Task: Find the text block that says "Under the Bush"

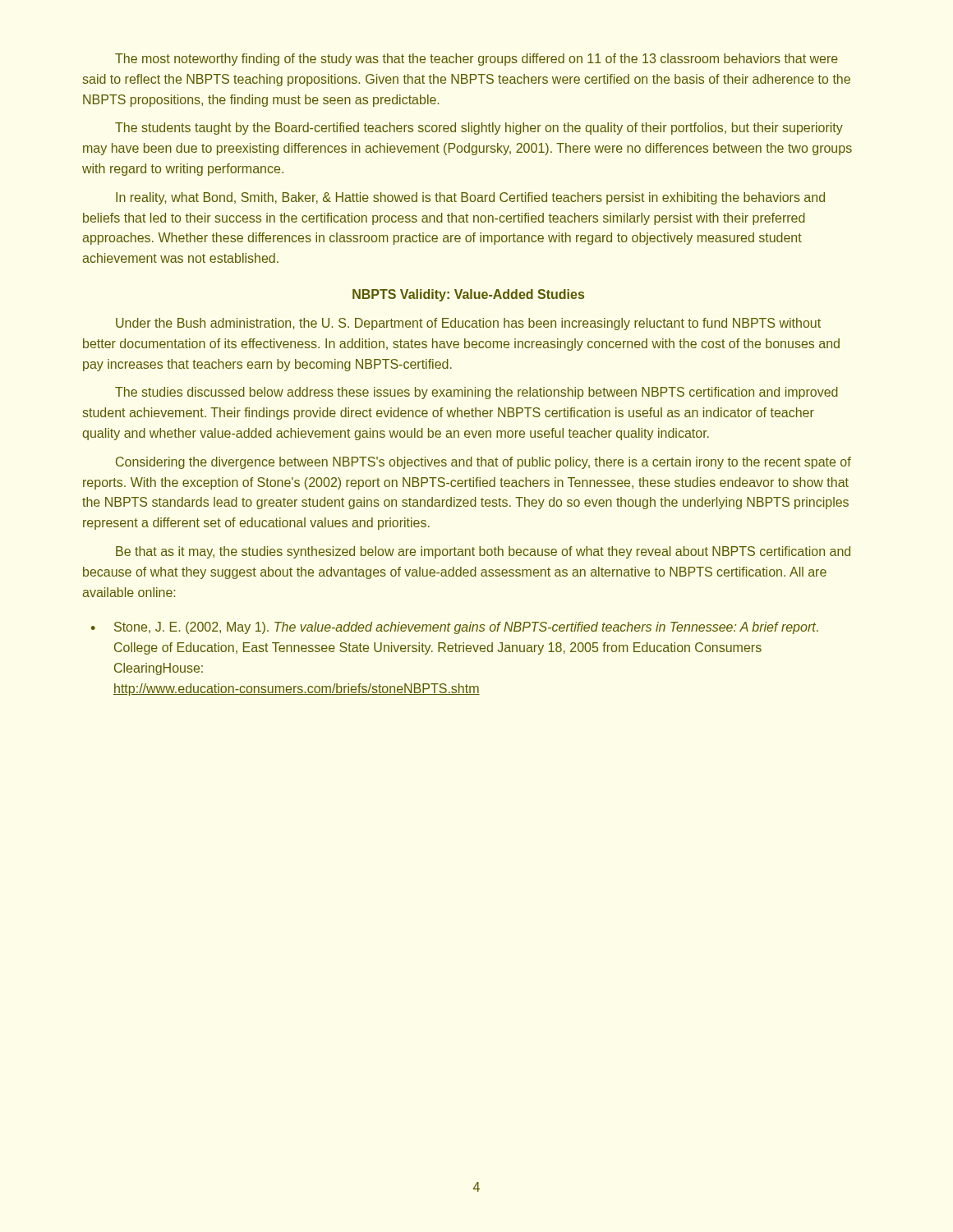Action: point(461,343)
